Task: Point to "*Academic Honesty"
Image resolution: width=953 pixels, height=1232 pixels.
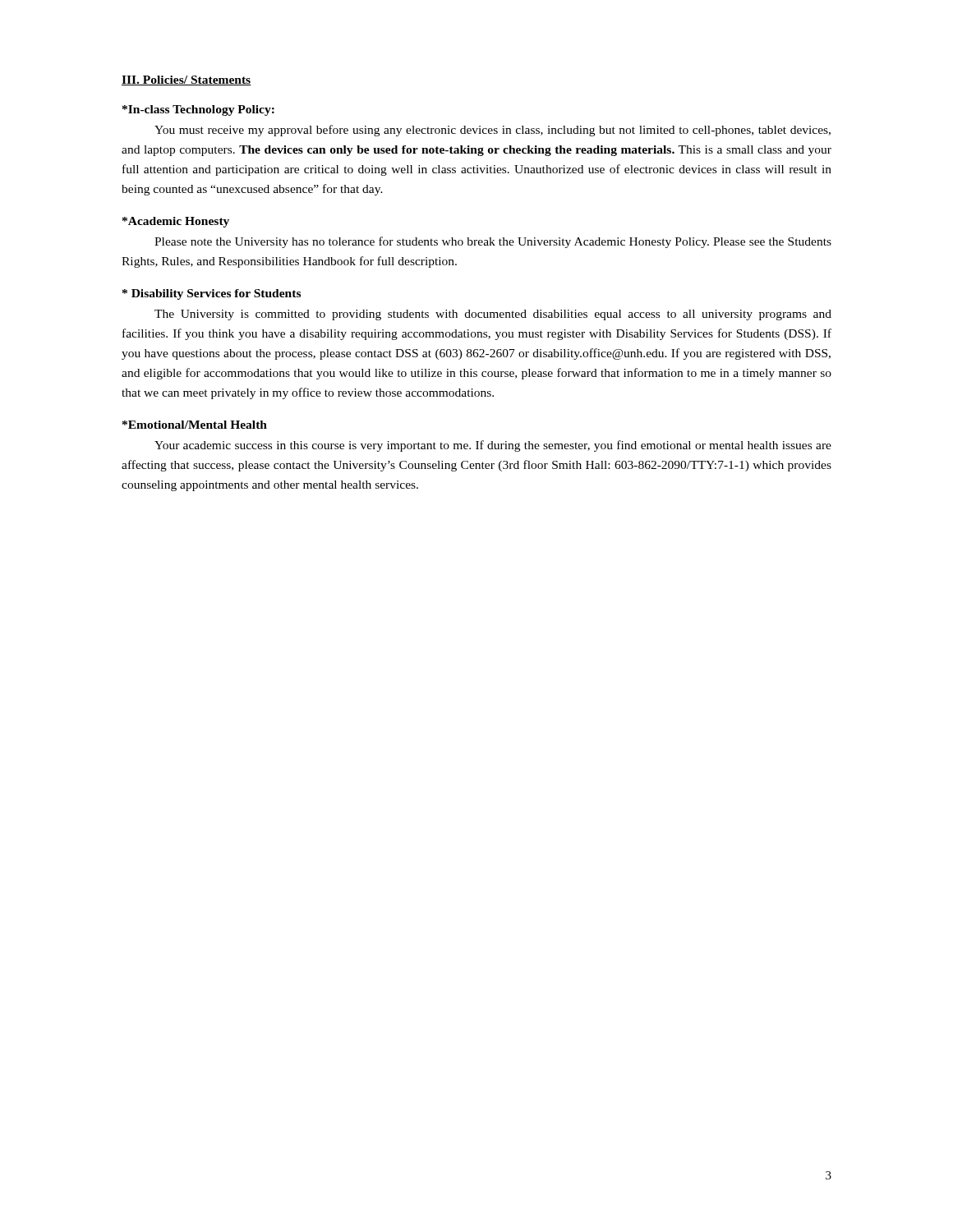Action: 176,221
